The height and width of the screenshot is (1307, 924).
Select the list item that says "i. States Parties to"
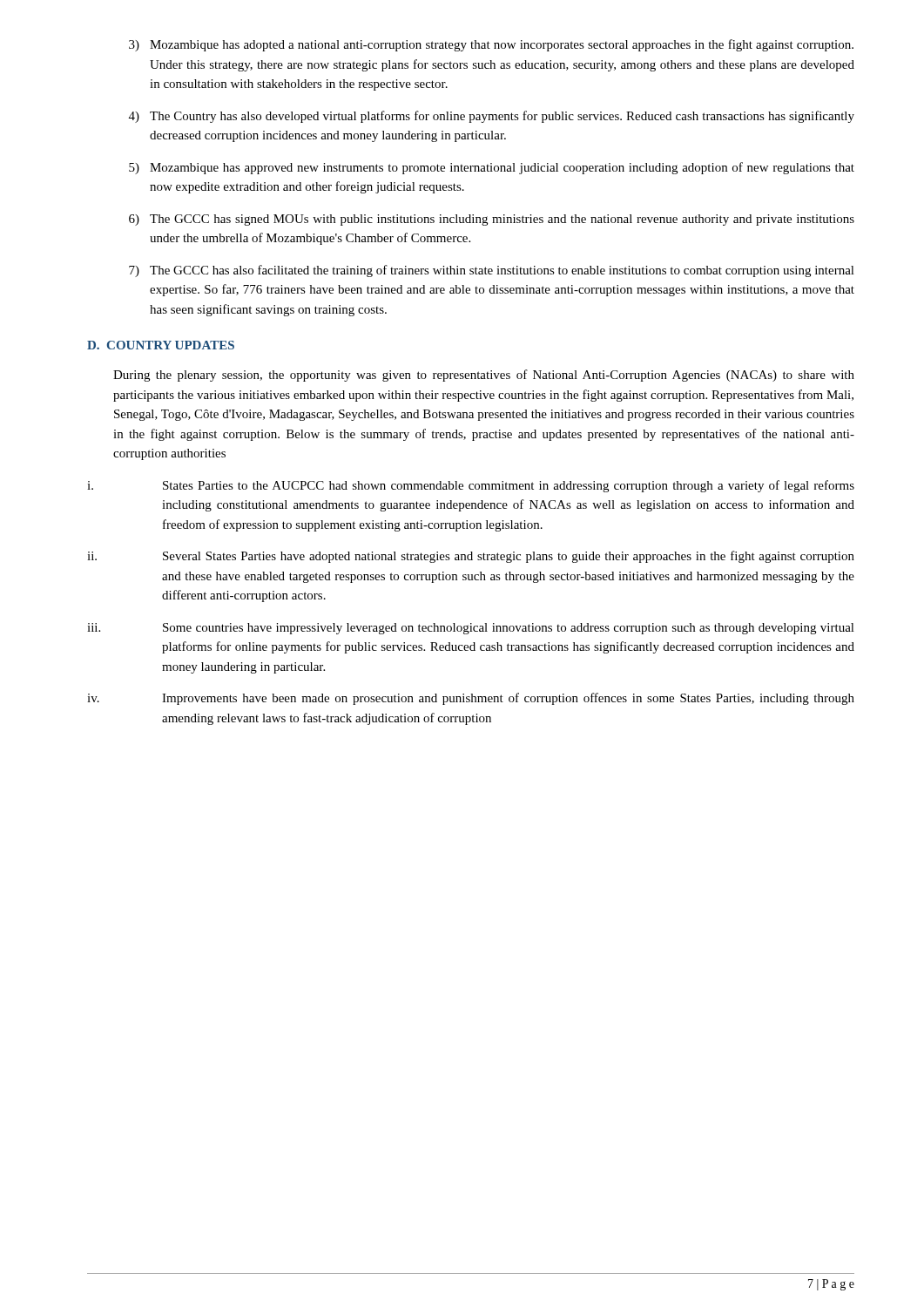(471, 505)
